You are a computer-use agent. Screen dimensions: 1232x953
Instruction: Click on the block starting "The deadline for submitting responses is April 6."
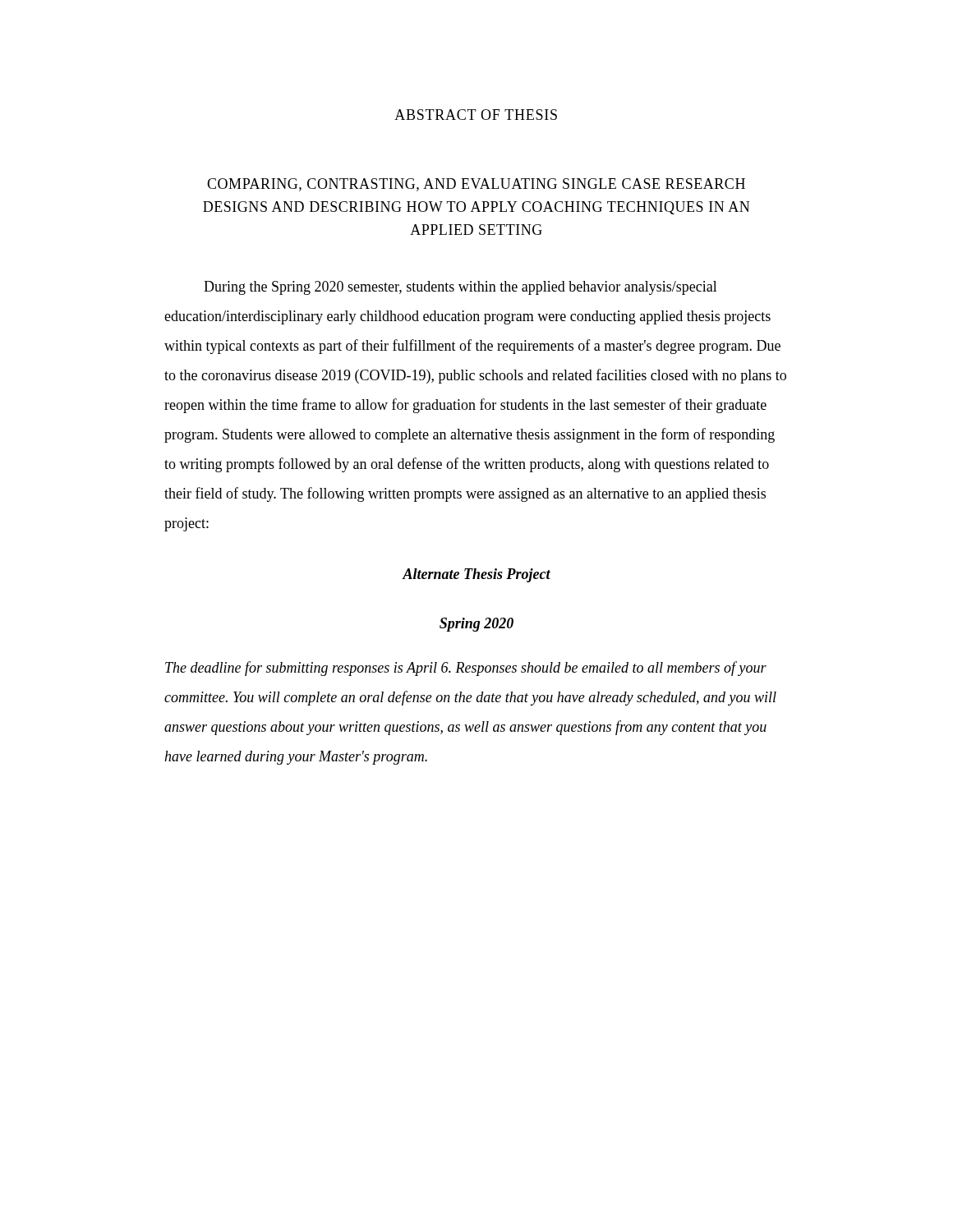(470, 712)
